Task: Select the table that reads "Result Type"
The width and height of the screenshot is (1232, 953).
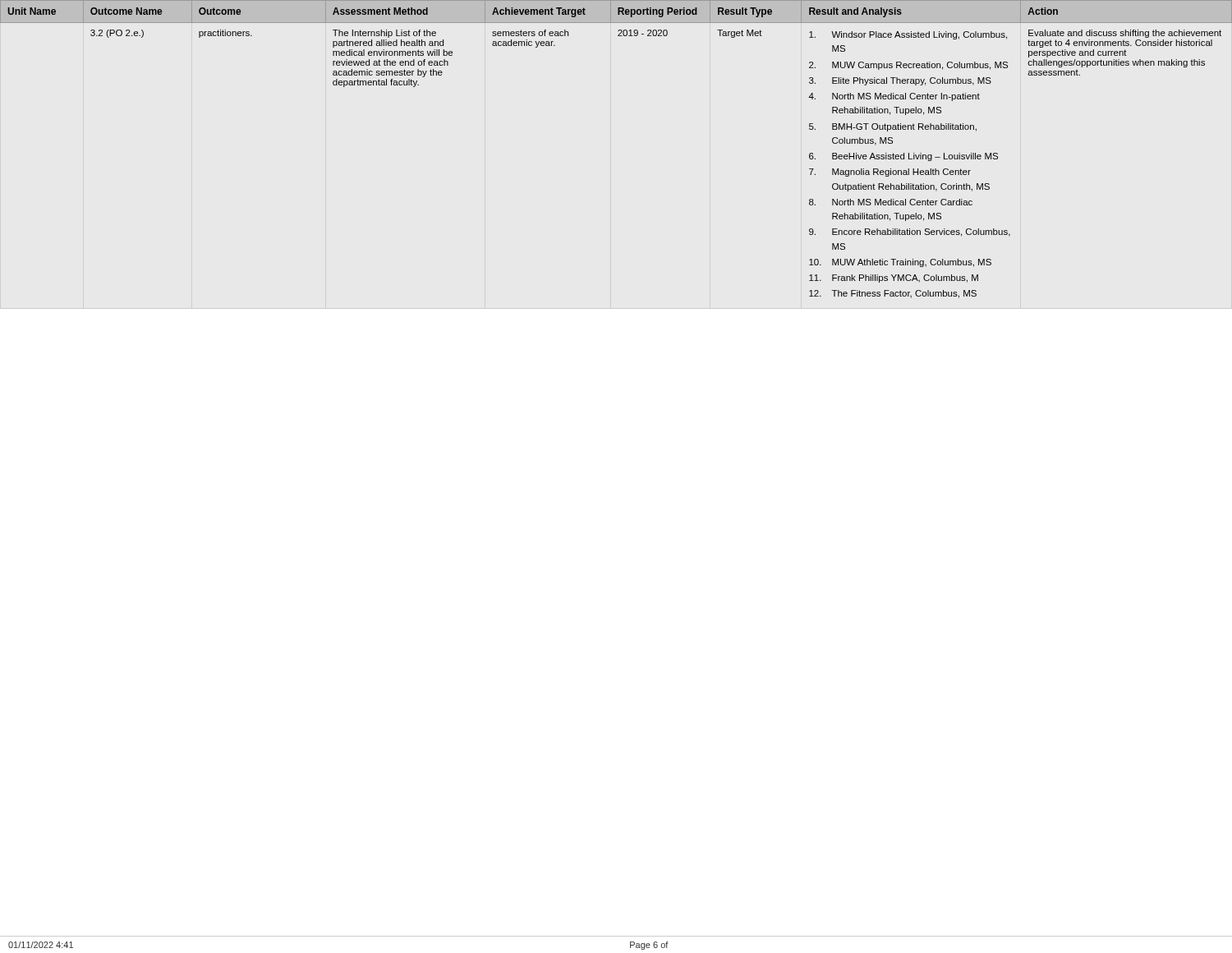Action: click(616, 468)
